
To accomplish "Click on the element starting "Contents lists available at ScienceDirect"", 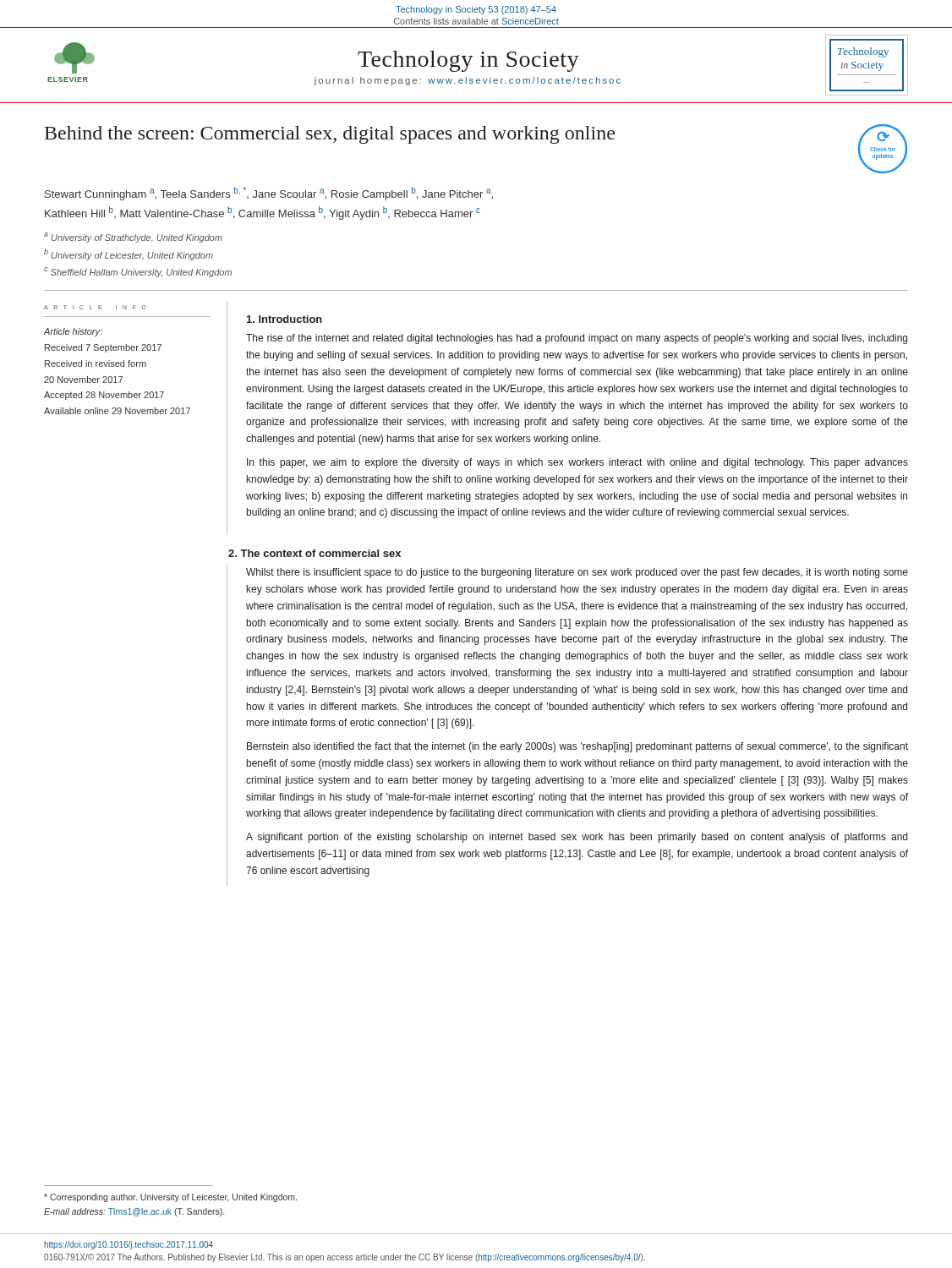I will pos(476,21).
